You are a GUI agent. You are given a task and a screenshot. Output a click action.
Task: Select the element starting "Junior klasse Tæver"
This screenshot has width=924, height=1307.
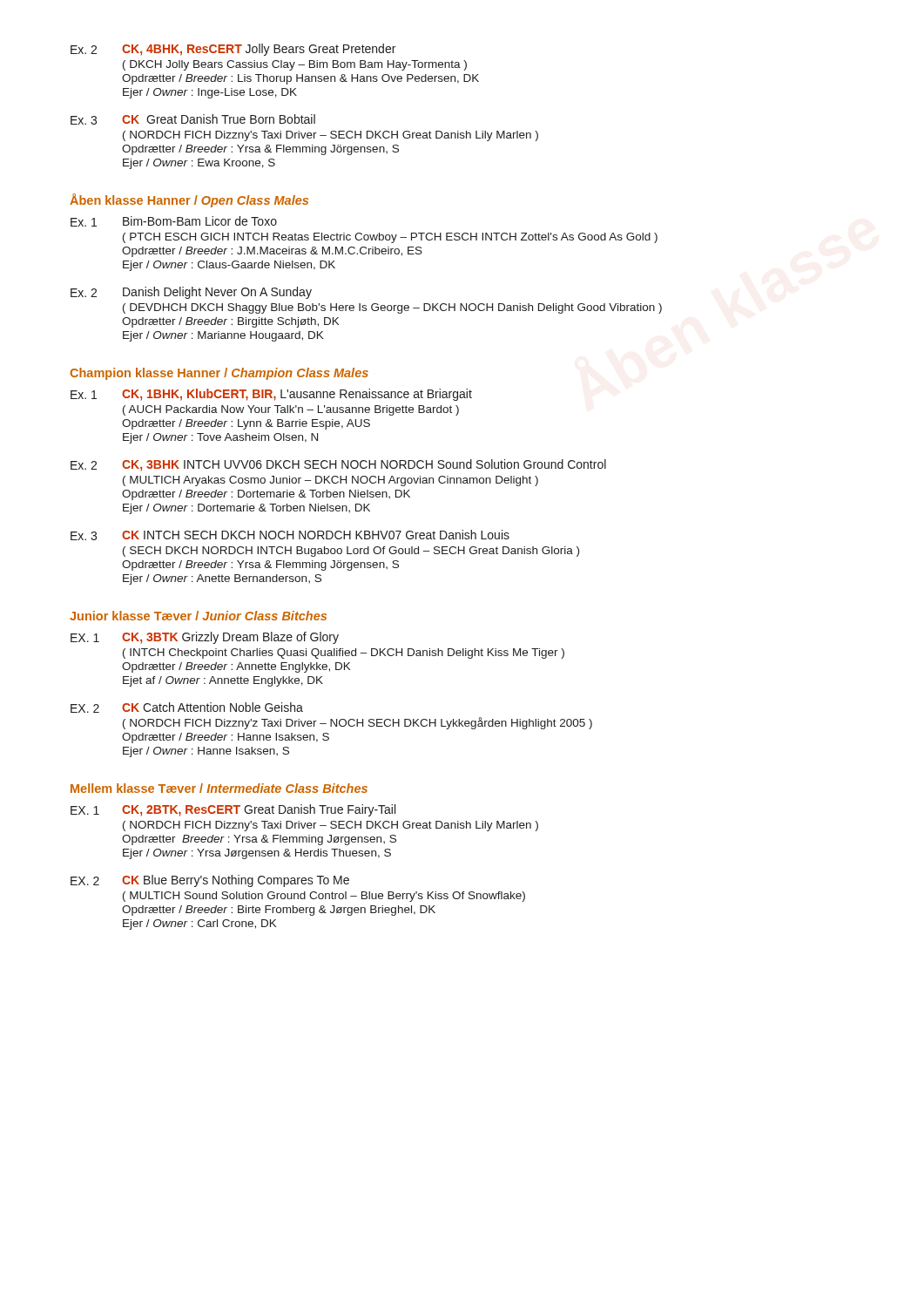click(x=198, y=616)
